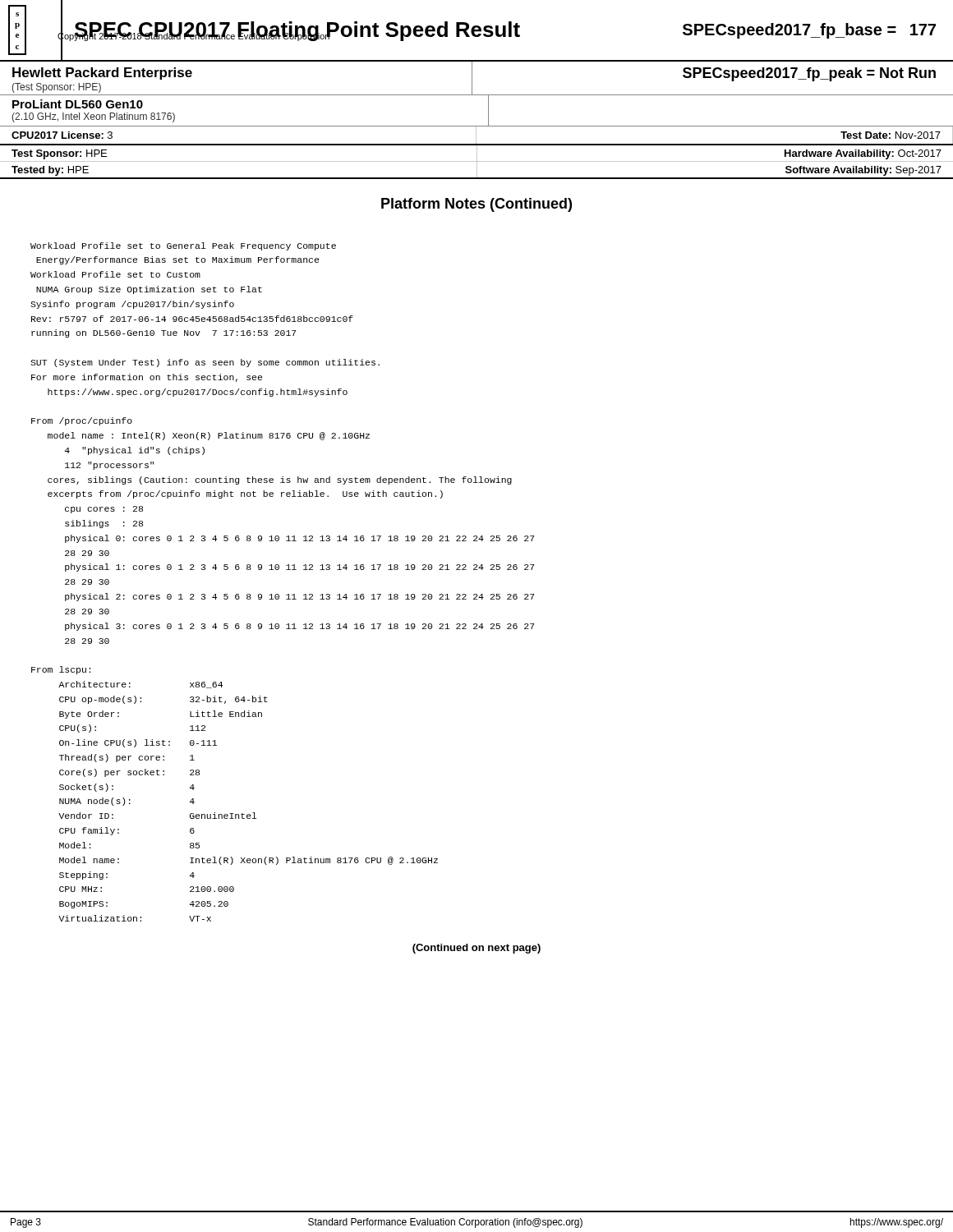This screenshot has width=953, height=1232.
Task: Click on the element starting "Workload Profile set to General"
Action: click(x=183, y=246)
